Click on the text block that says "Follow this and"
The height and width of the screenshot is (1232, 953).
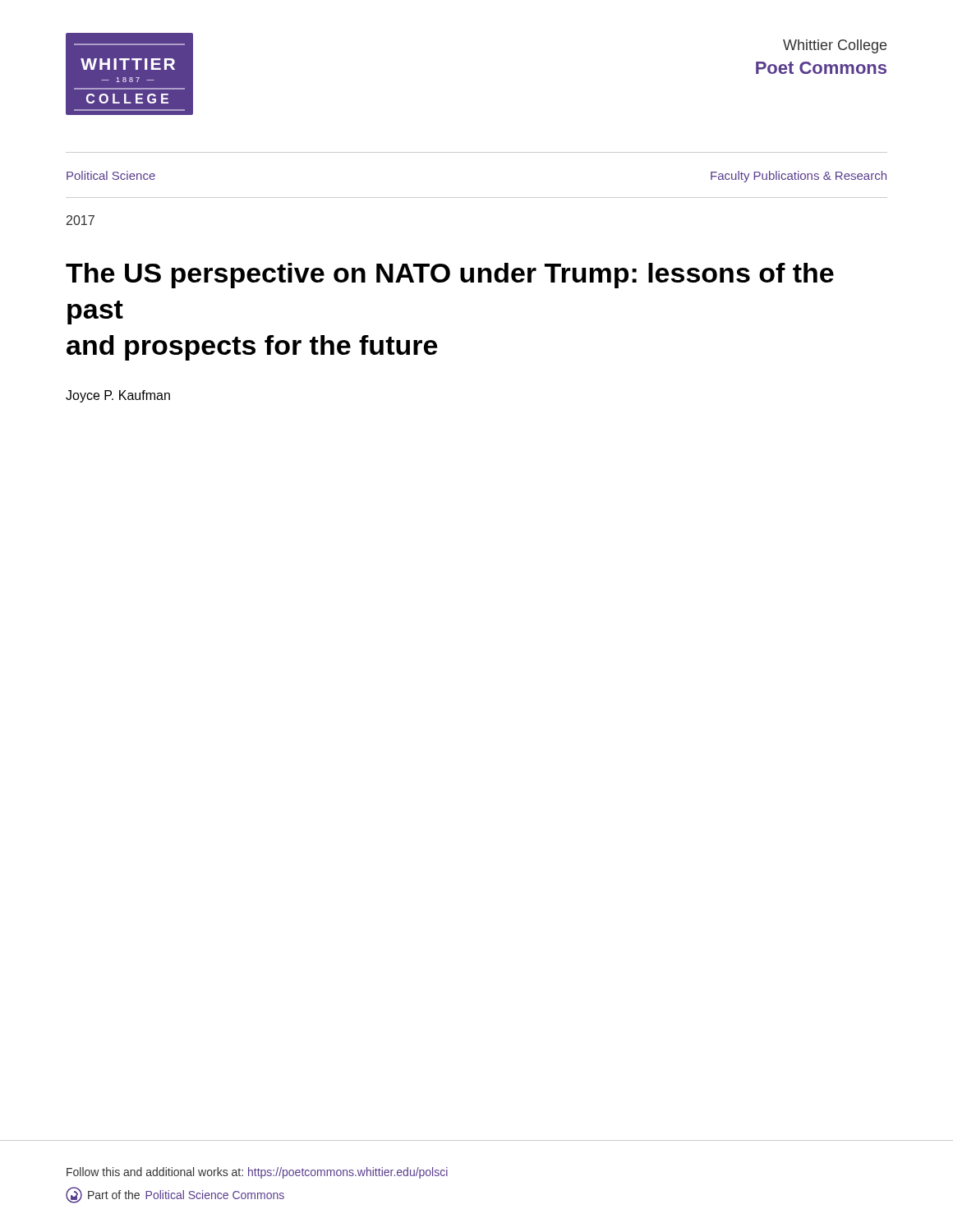[x=257, y=1172]
